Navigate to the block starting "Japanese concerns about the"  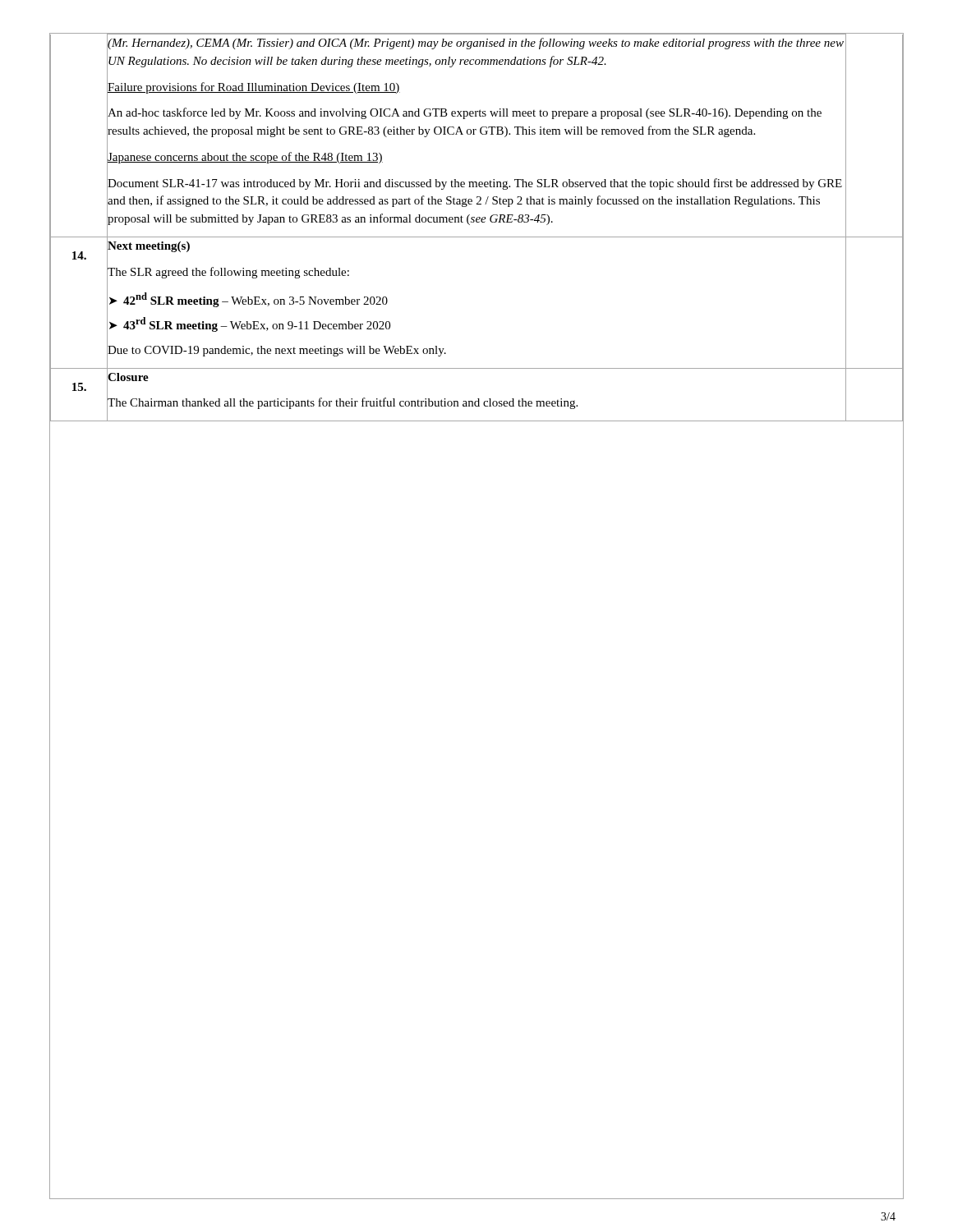pos(245,157)
